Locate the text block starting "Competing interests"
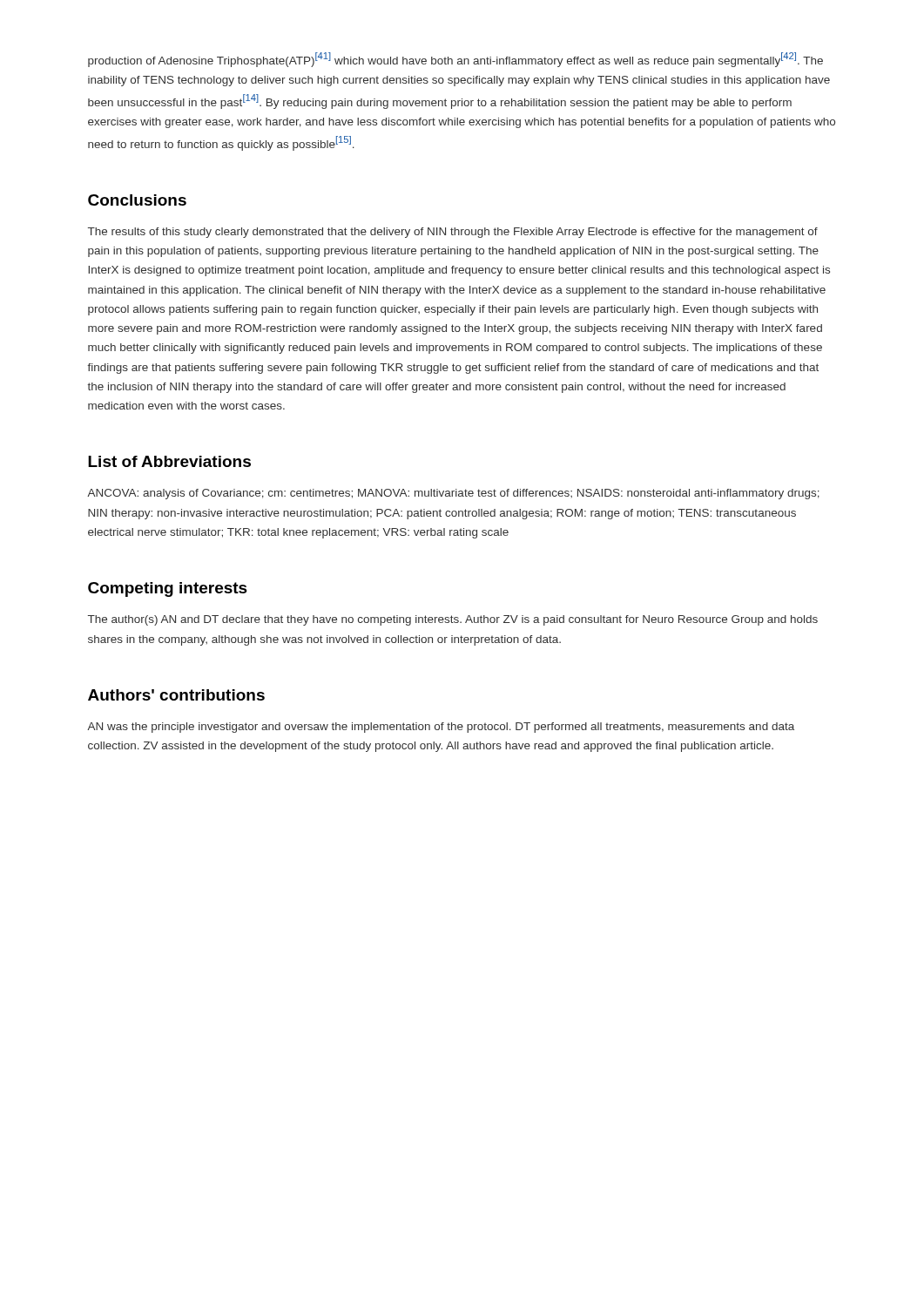 point(168,588)
